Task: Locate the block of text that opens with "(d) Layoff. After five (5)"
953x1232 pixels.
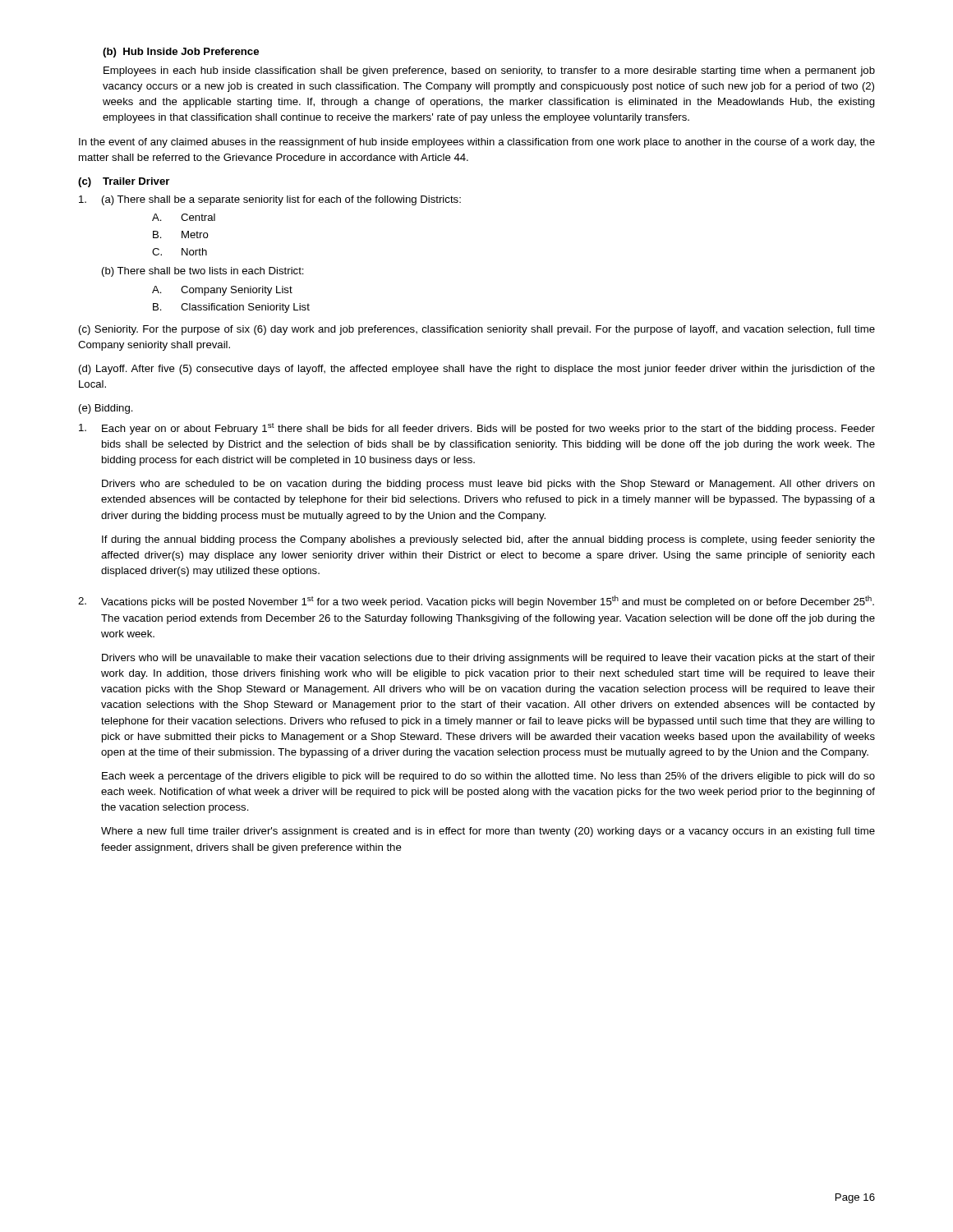Action: [x=476, y=376]
